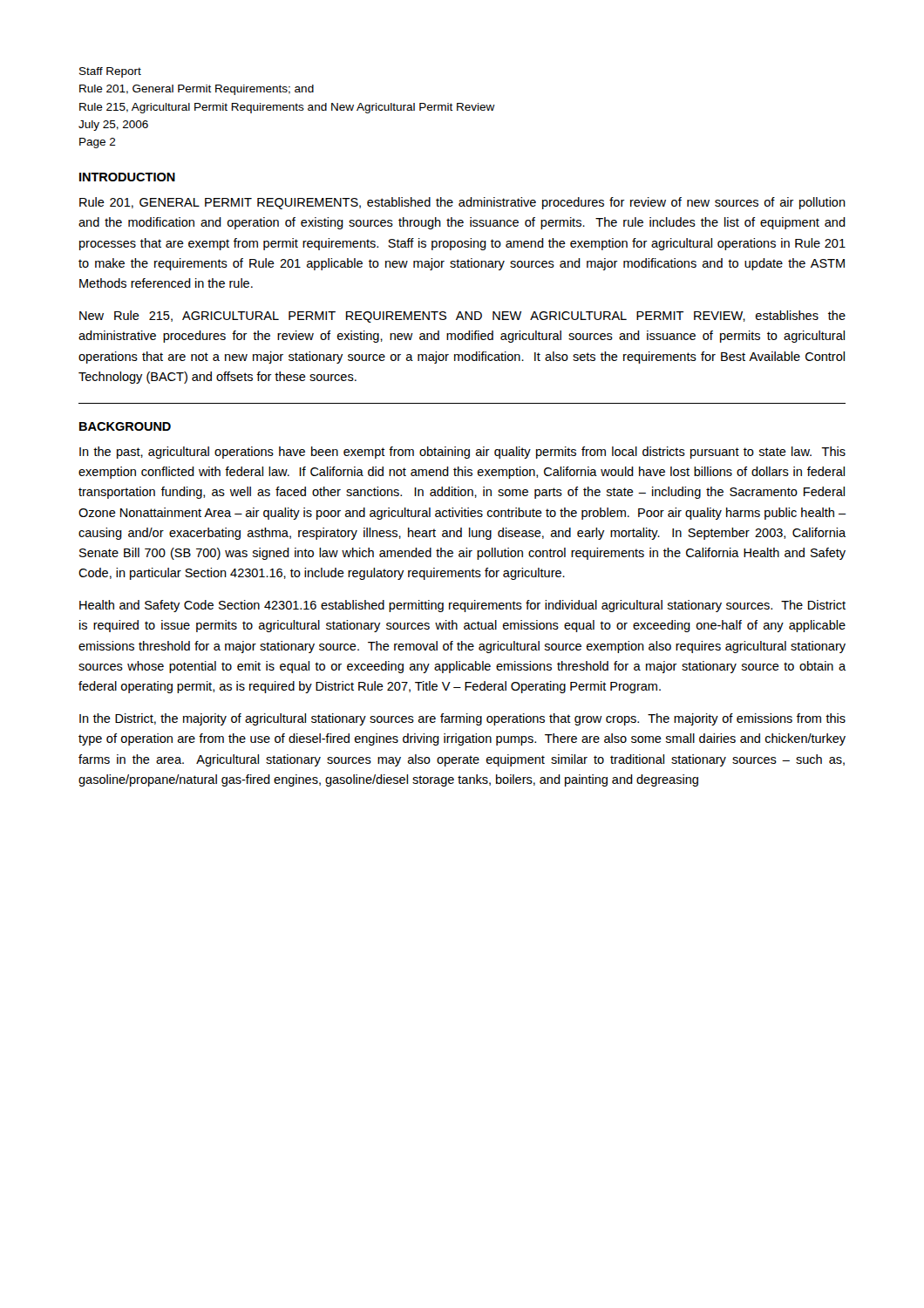Viewport: 924px width, 1308px height.
Task: Click on the text block that says "New Rule 215, AGRICULTURAL"
Action: click(x=462, y=346)
